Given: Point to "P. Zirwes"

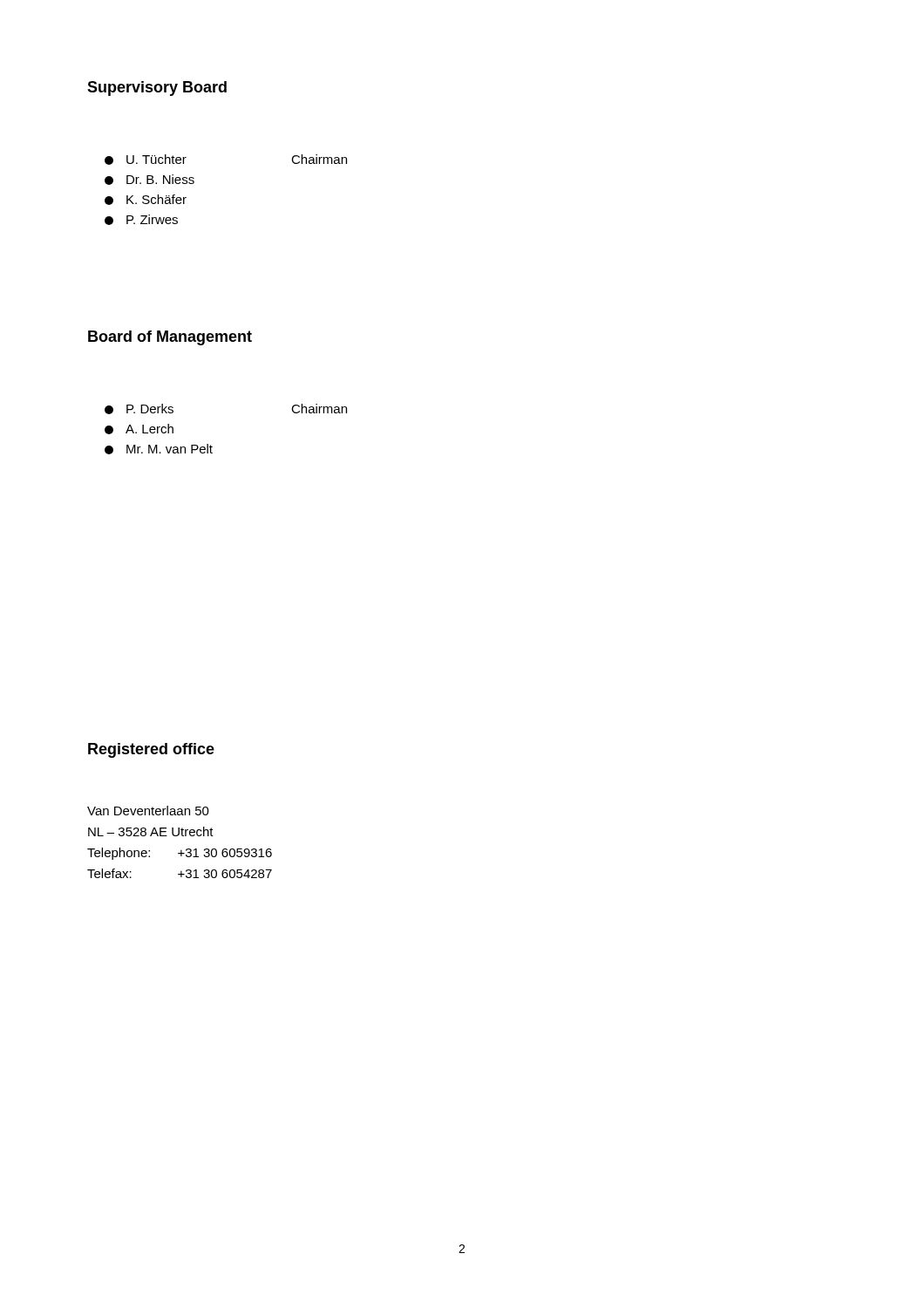Looking at the screenshot, I should 172,219.
